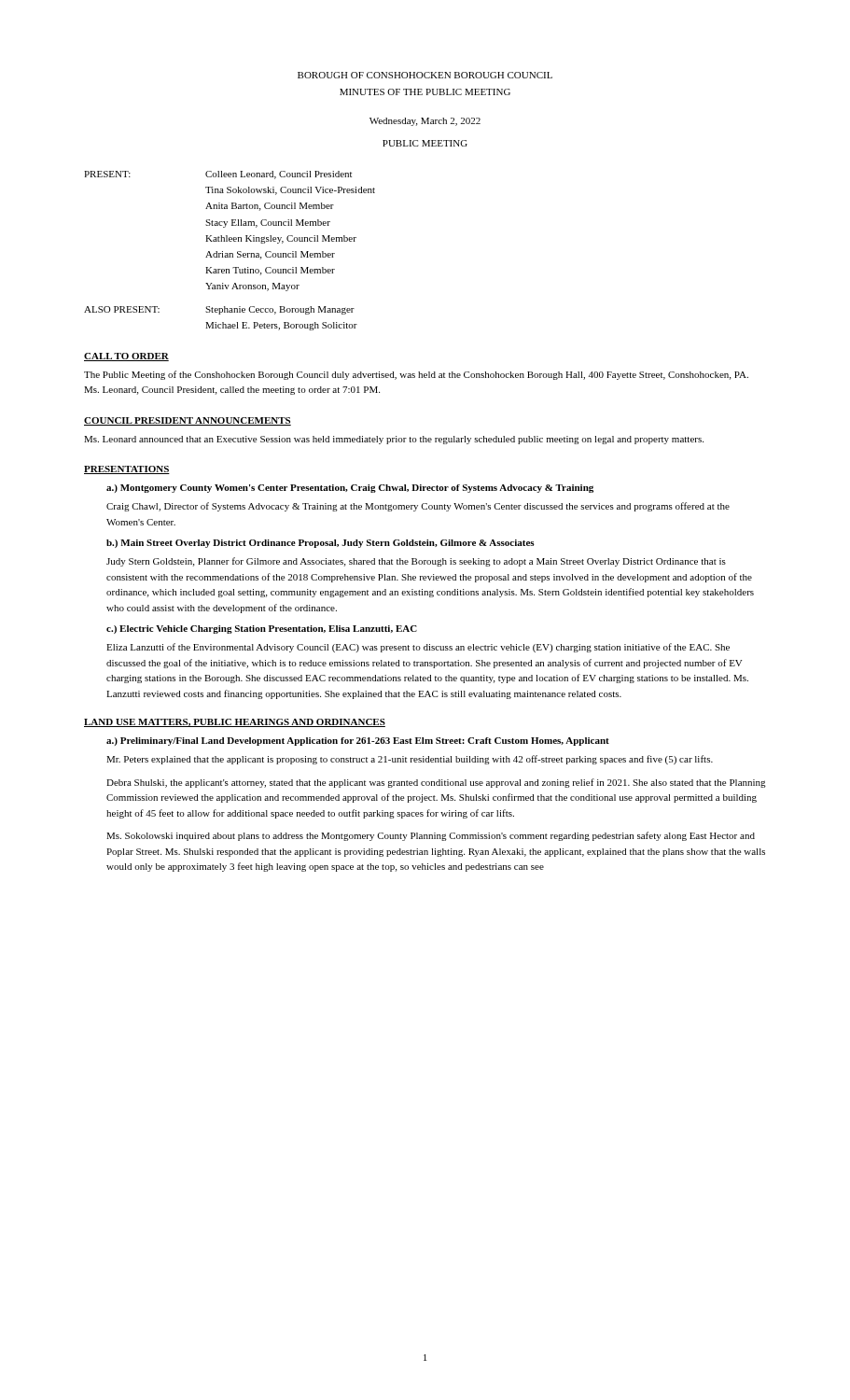This screenshot has width=850, height=1400.
Task: Click on the region starting "b.) Main Street Overlay"
Action: point(320,543)
